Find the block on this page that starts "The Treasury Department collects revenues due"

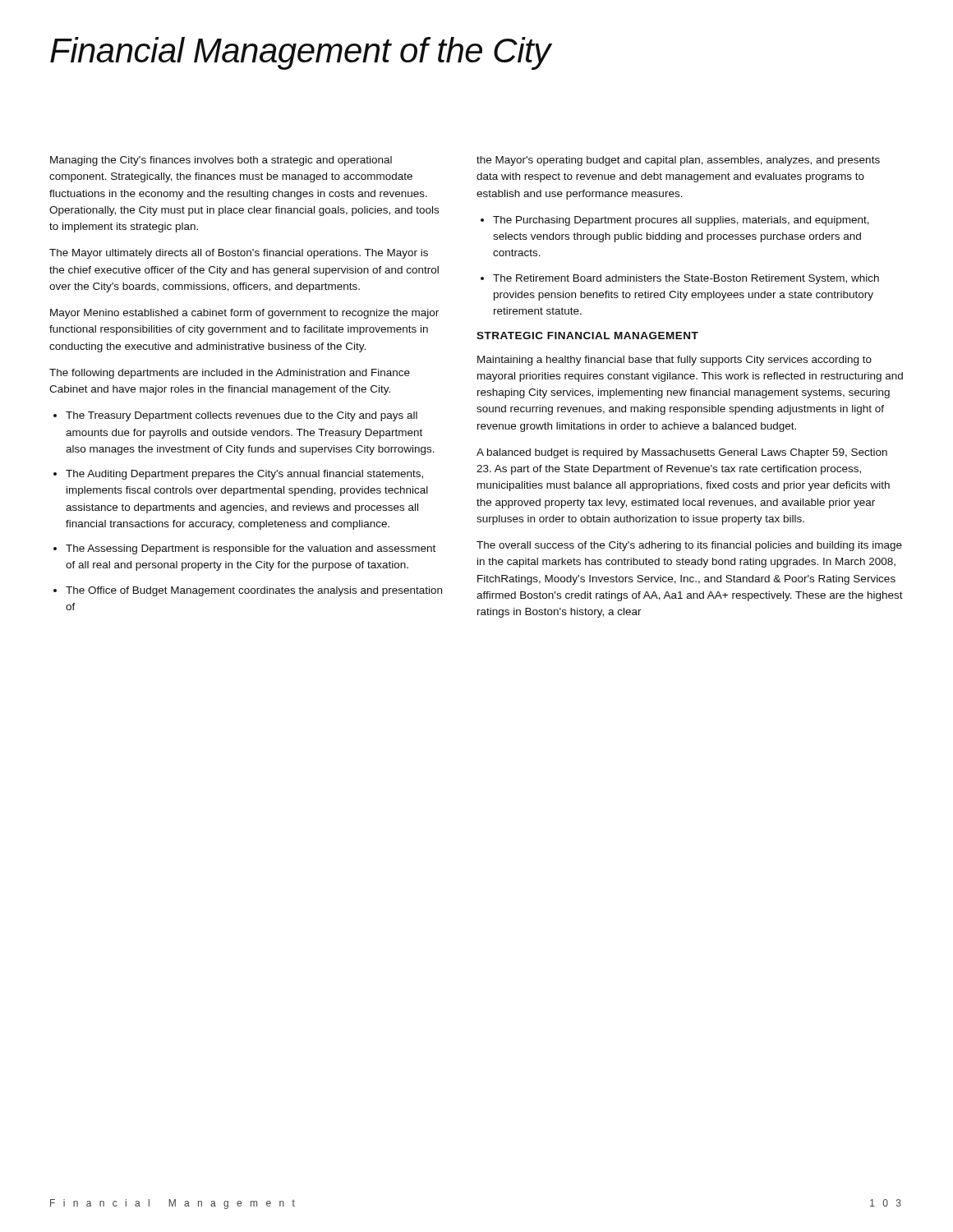(246, 432)
